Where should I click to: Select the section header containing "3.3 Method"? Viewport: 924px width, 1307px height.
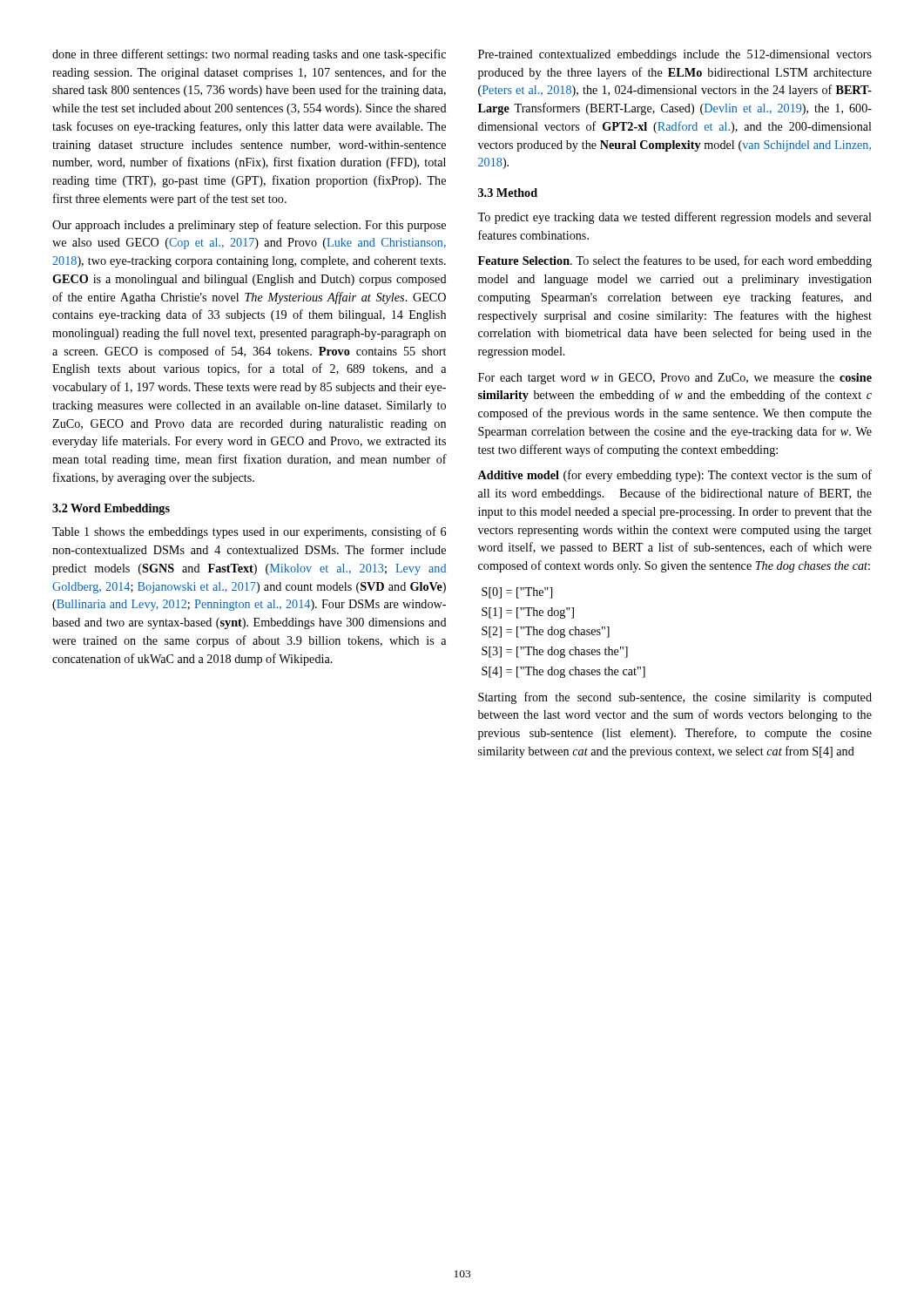[508, 193]
